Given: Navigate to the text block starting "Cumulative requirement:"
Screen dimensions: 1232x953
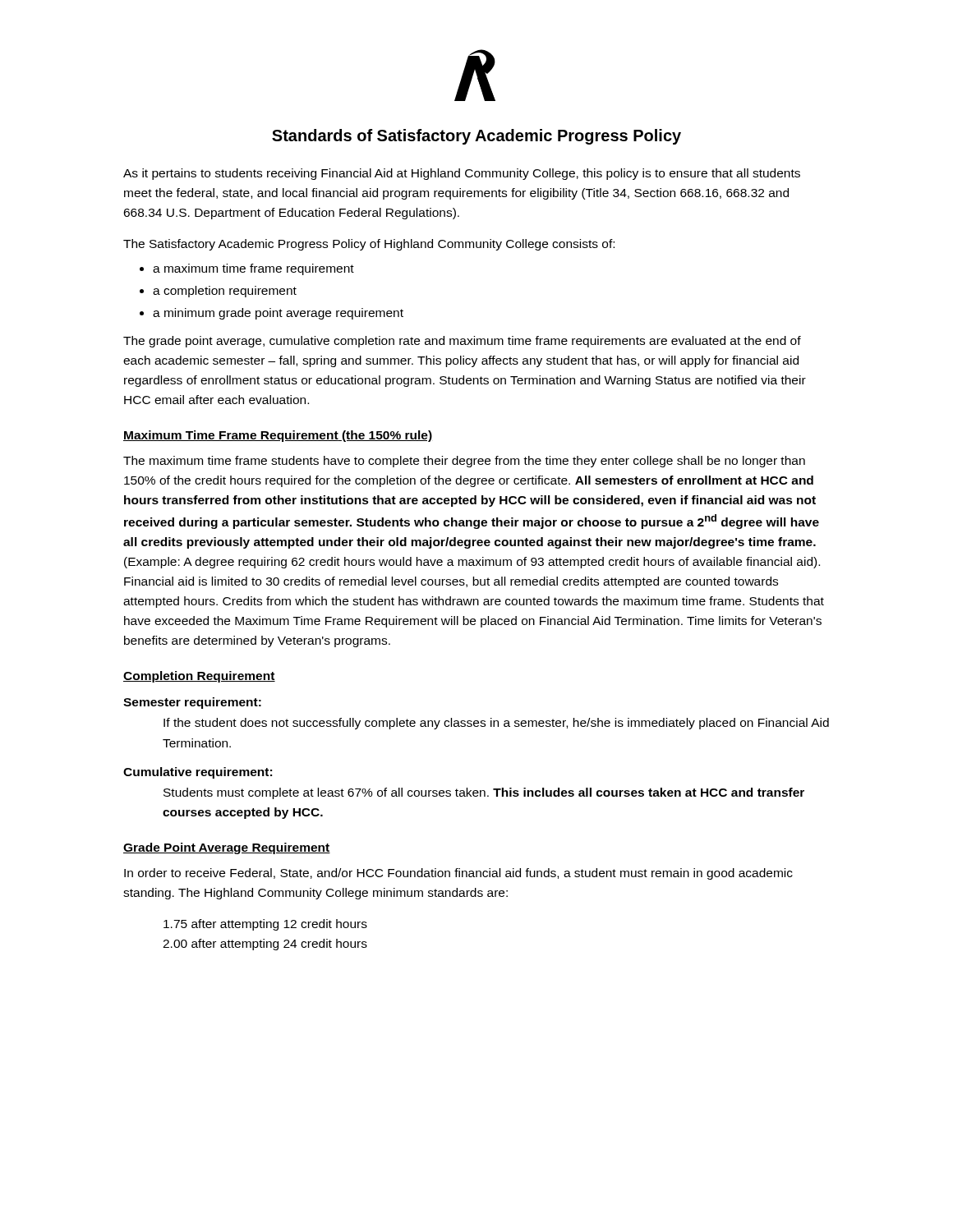Looking at the screenshot, I should (x=198, y=771).
